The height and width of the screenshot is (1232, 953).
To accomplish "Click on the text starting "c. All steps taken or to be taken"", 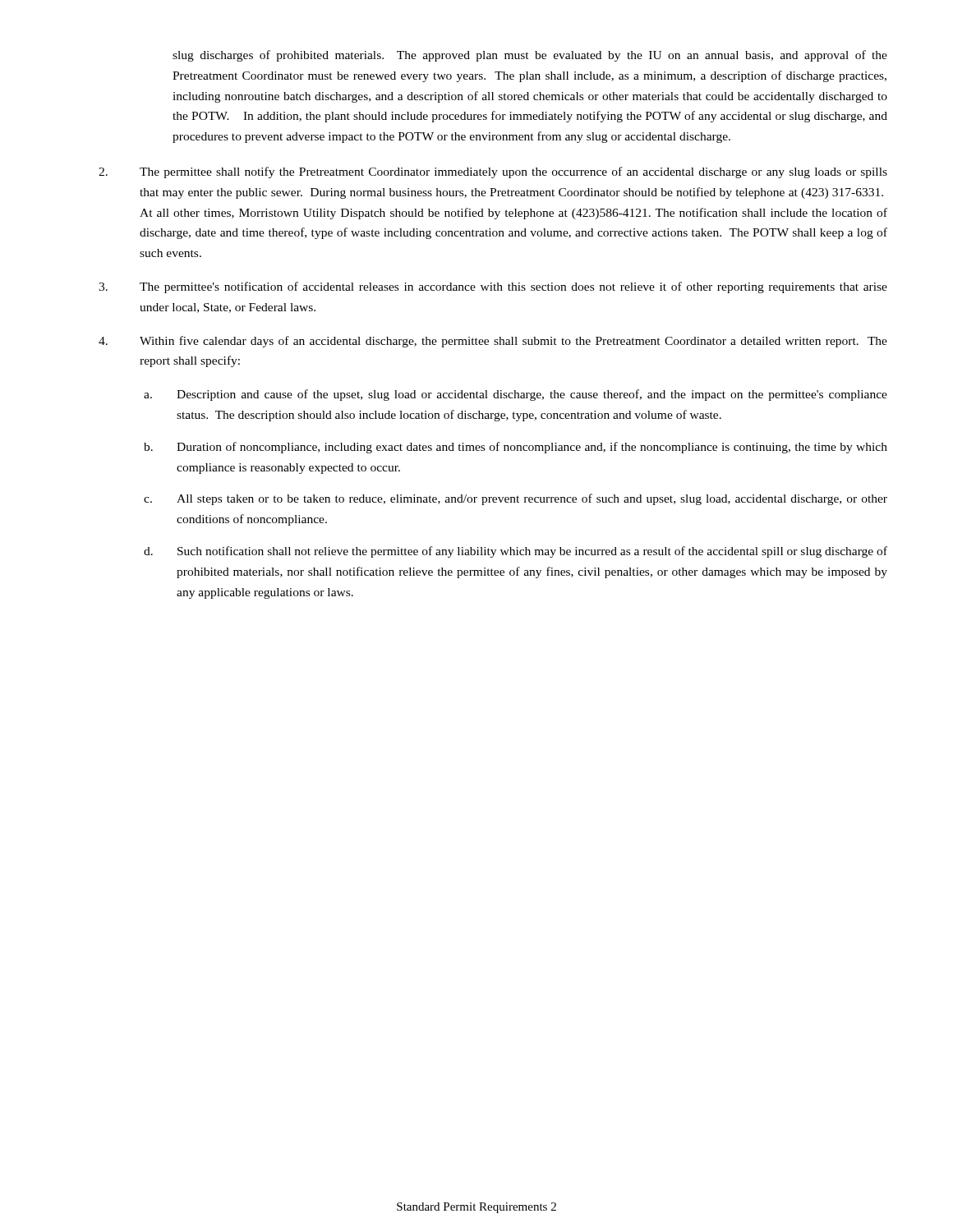I will coord(516,509).
